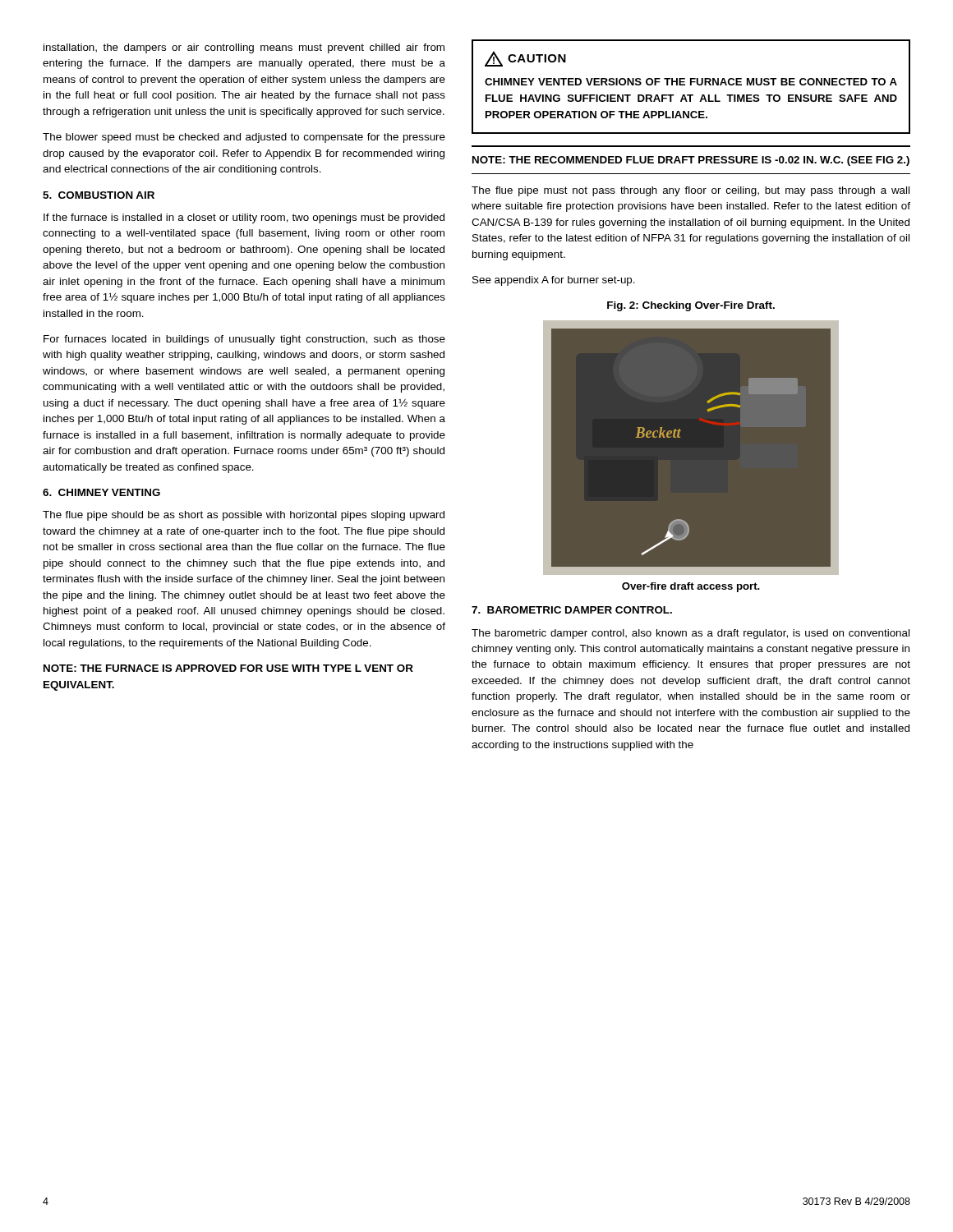Point to "7. BAROMETRIC DAMPER CONTROL."
Screen dimensions: 1232x953
pos(572,610)
